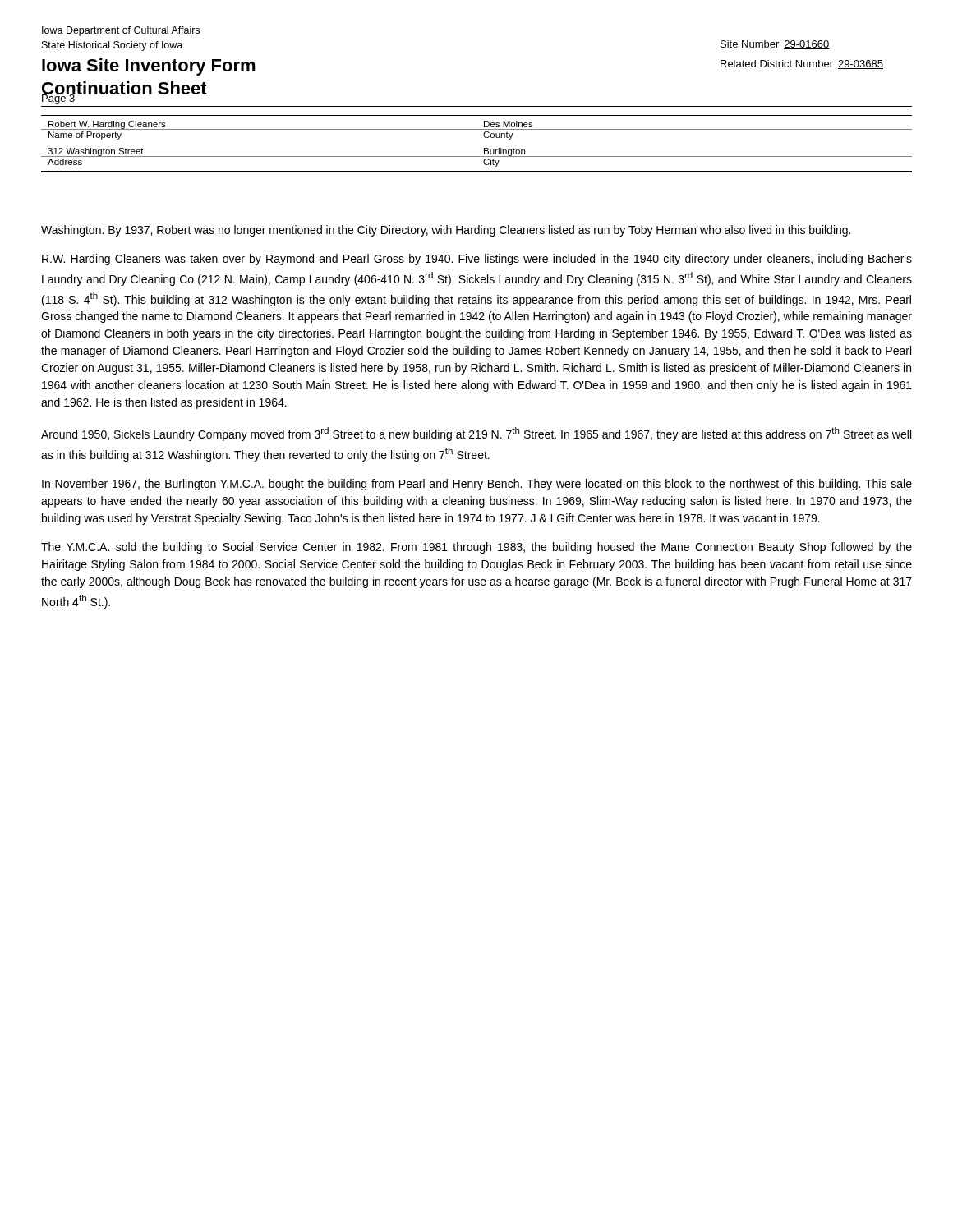Locate the block starting "In November 1967, the"
This screenshot has height=1232, width=953.
[476, 501]
